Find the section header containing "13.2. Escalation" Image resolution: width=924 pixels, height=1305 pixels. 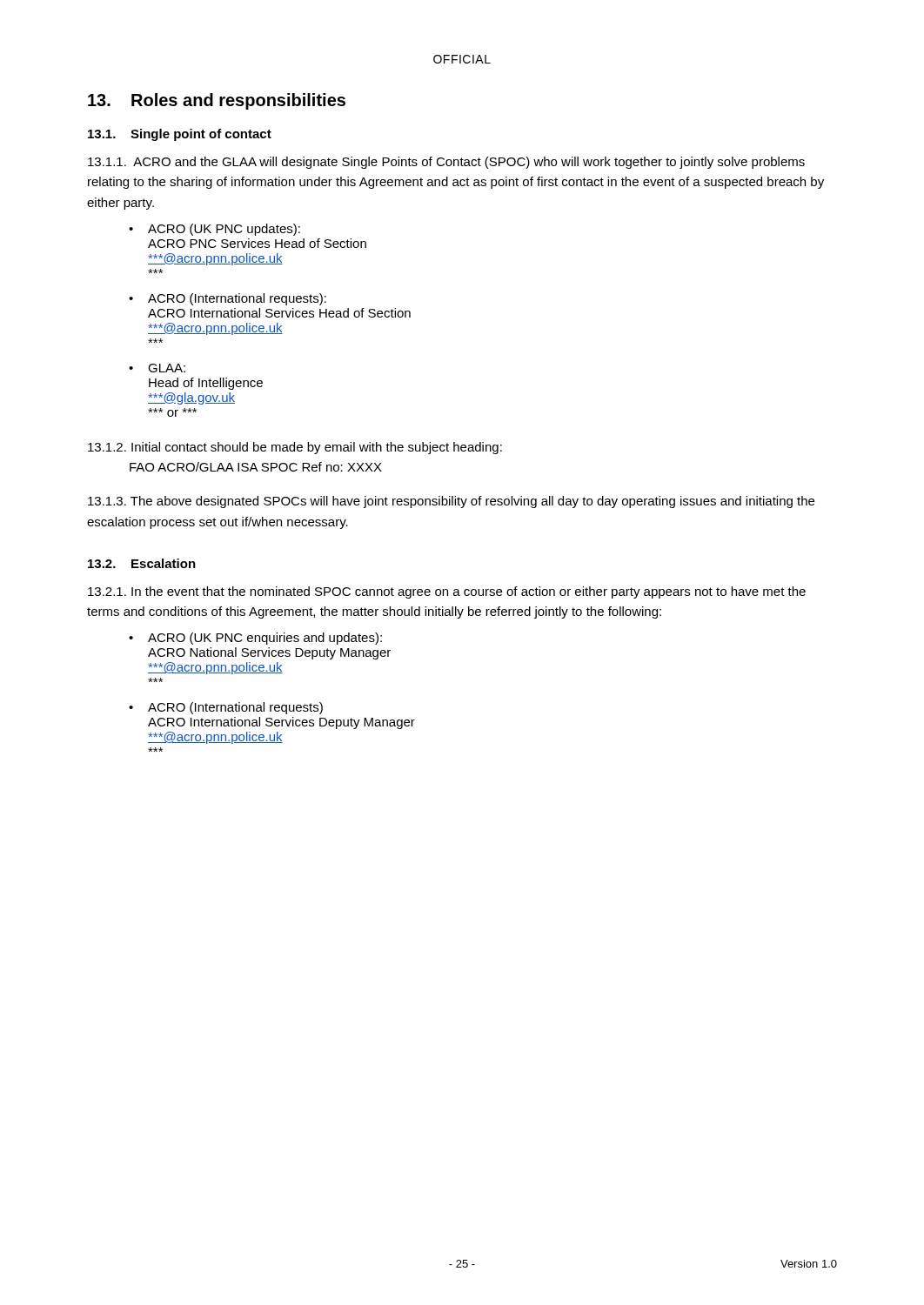[x=141, y=563]
